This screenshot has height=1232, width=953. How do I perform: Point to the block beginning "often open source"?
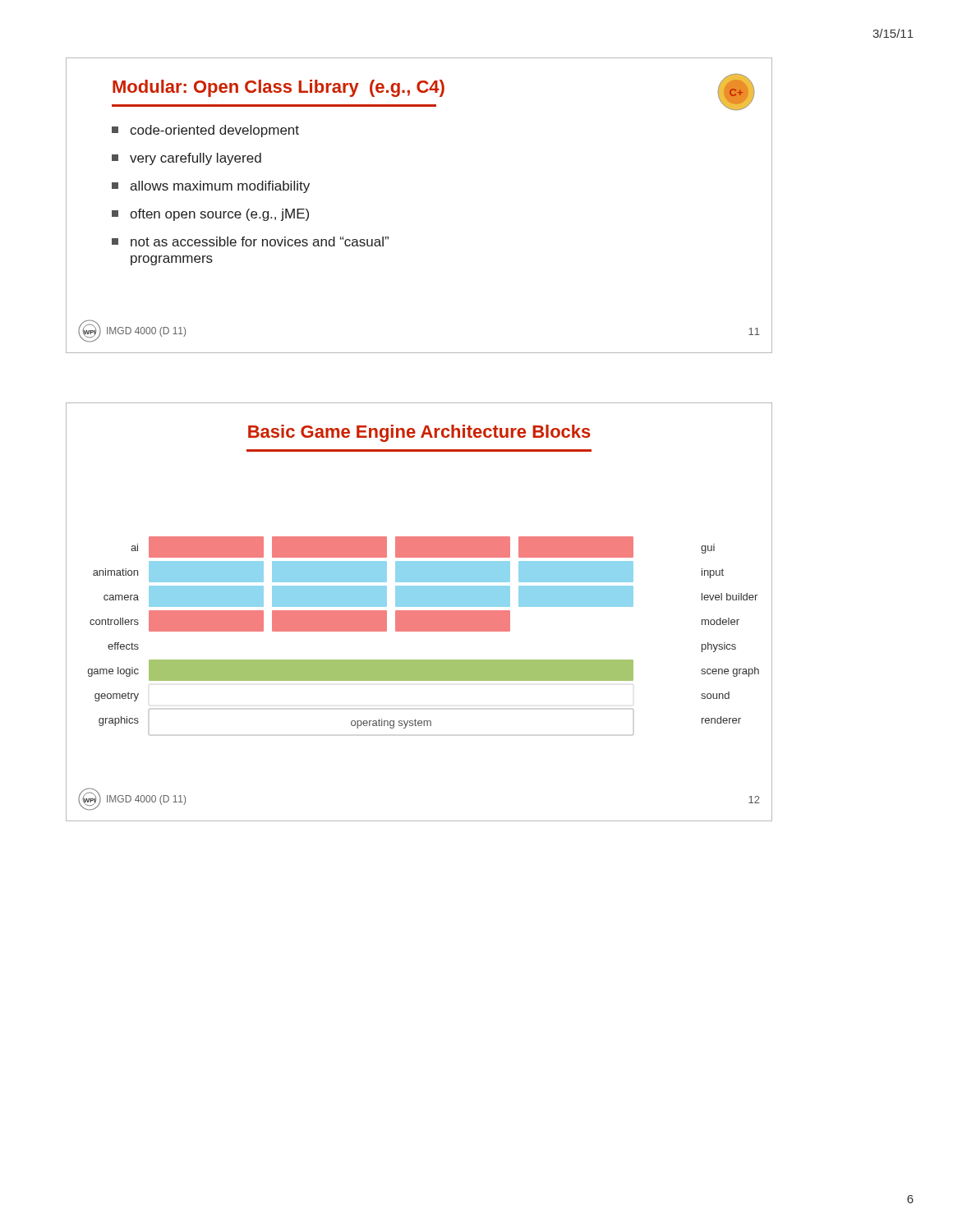pyautogui.click(x=211, y=214)
